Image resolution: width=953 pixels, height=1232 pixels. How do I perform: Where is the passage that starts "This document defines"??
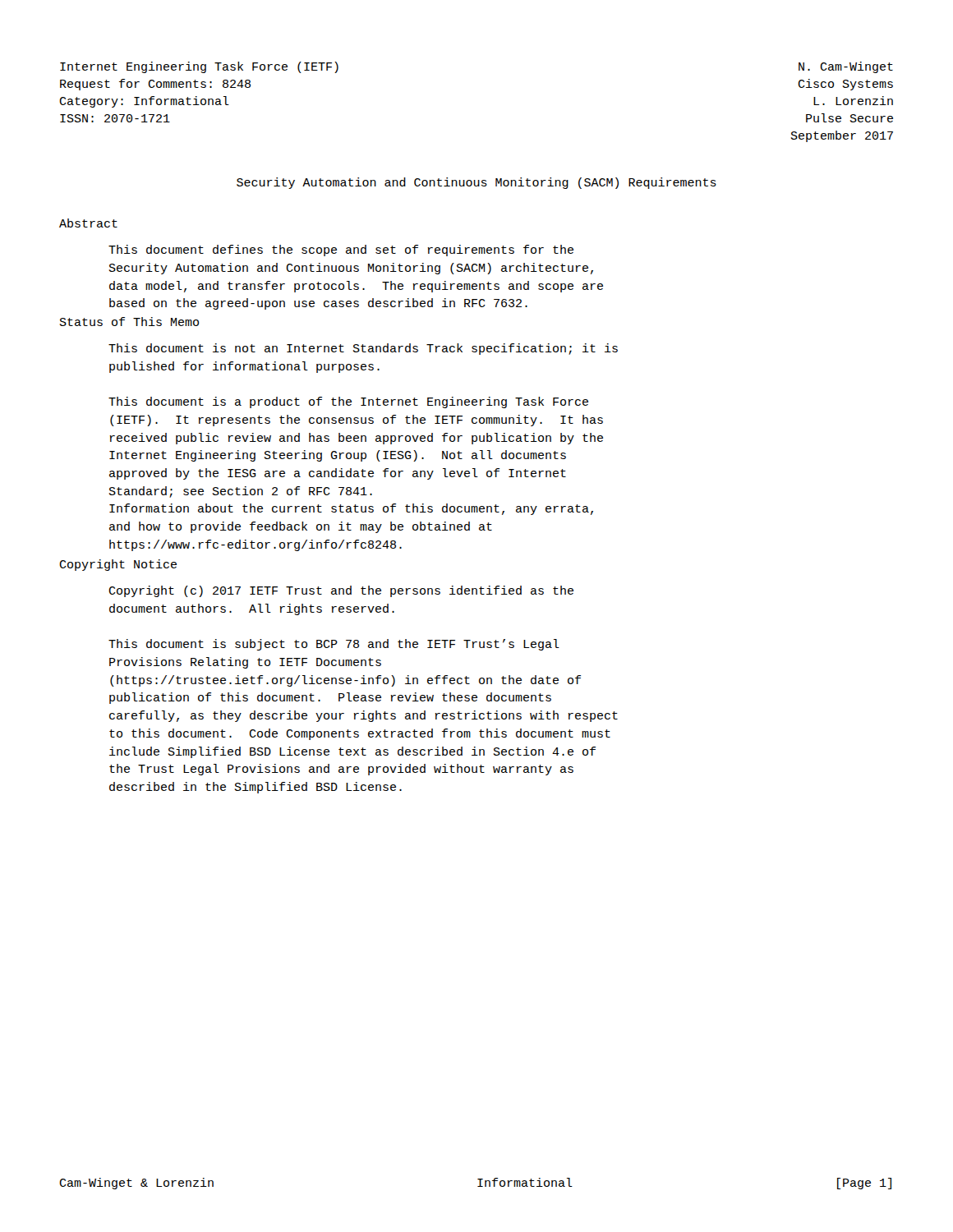click(x=356, y=278)
